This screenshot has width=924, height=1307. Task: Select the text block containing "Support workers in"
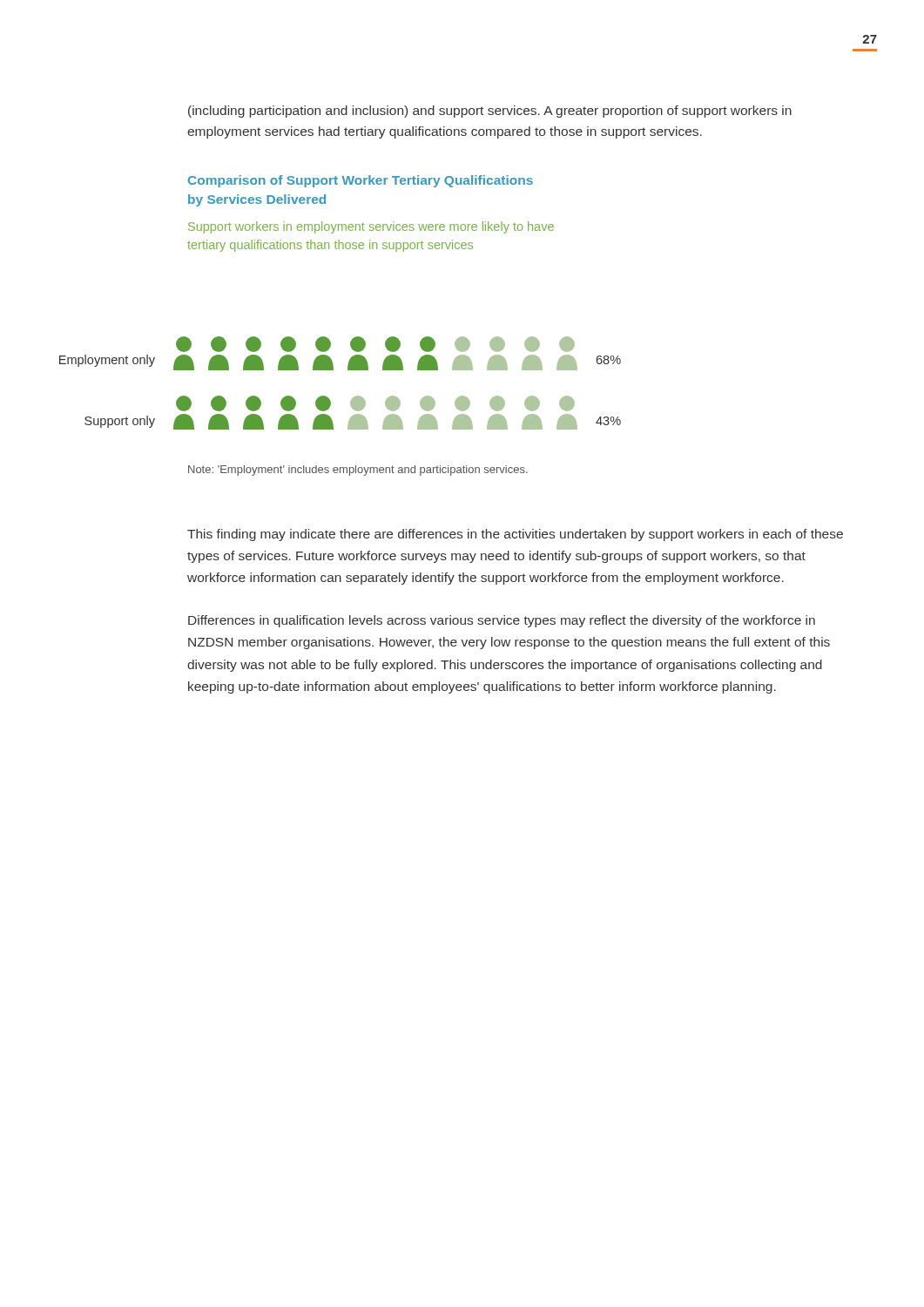point(371,236)
